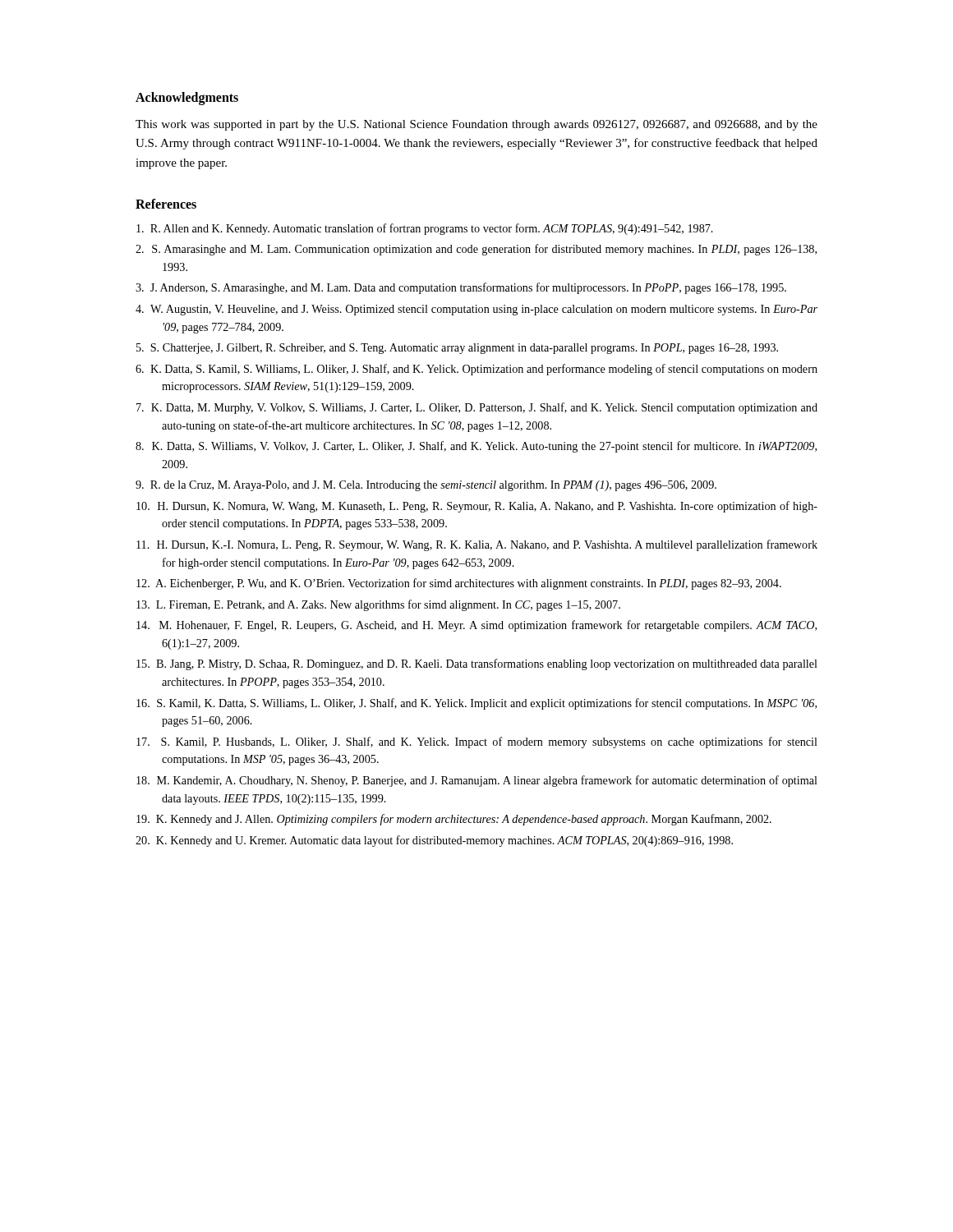Click on the list item with the text "8. K. Datta, S. Williams, V."
This screenshot has width=953, height=1232.
pos(476,455)
